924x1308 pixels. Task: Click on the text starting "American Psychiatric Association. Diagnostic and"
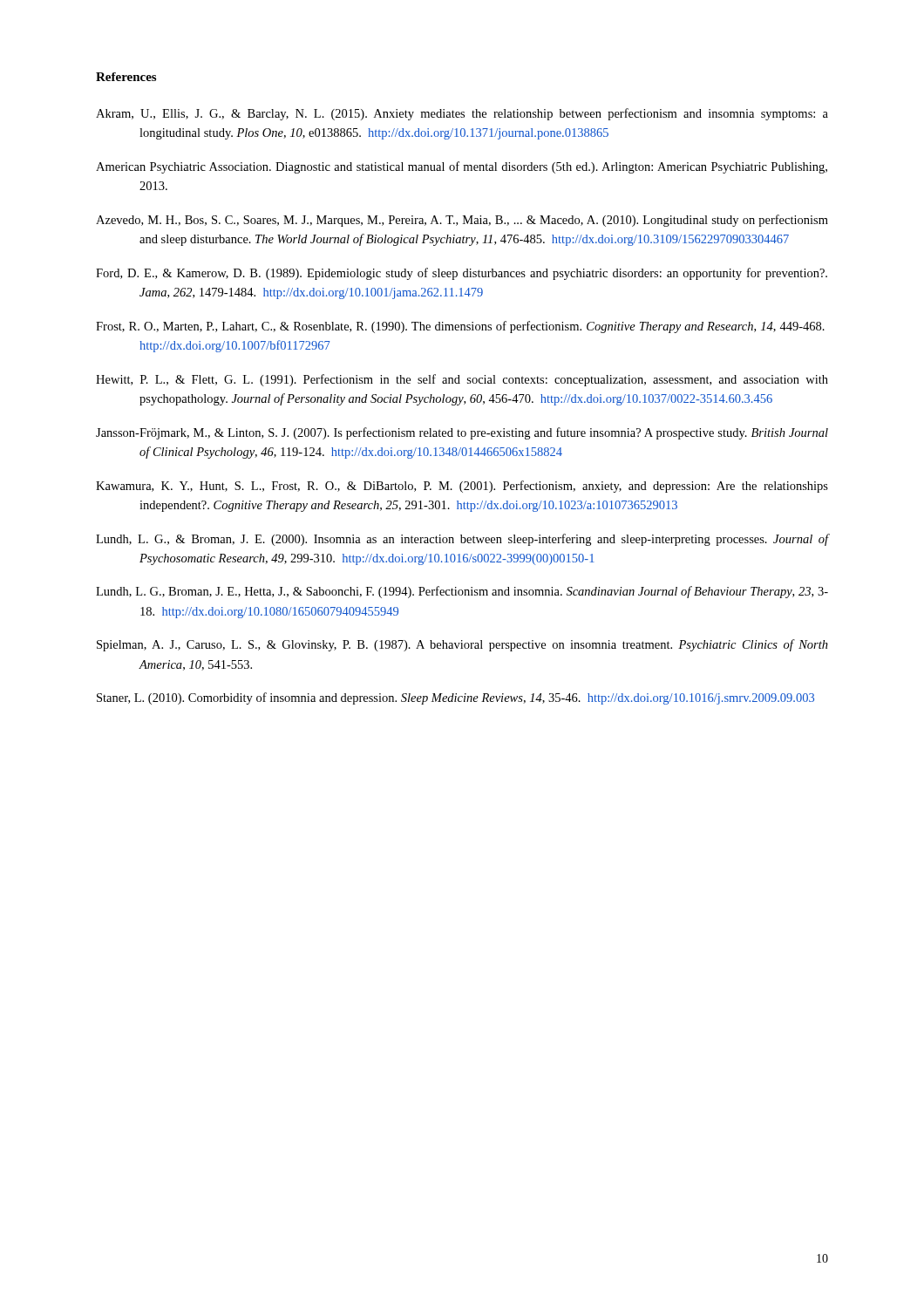click(x=462, y=176)
